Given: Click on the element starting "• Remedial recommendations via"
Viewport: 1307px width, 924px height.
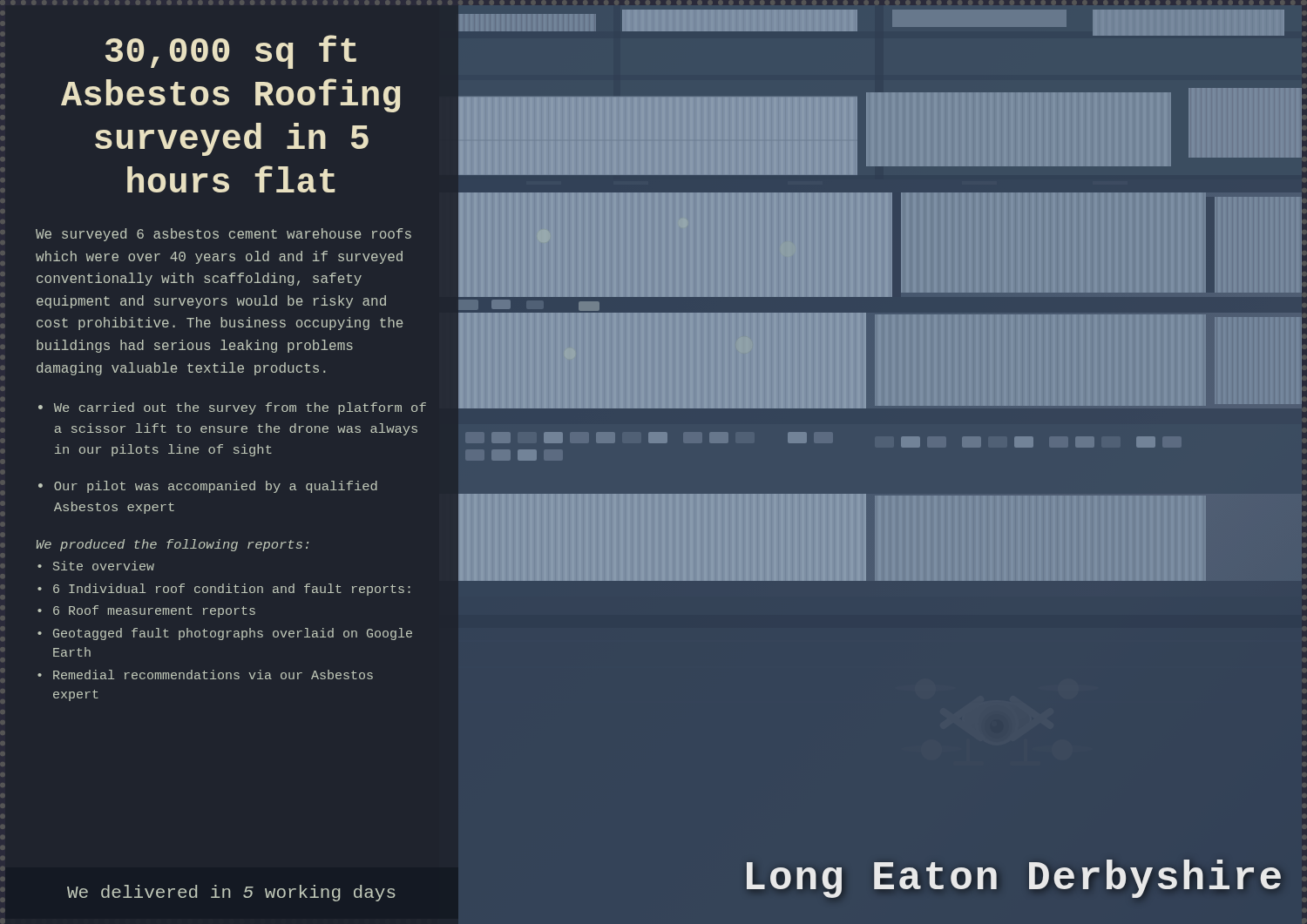Looking at the screenshot, I should click(x=232, y=686).
